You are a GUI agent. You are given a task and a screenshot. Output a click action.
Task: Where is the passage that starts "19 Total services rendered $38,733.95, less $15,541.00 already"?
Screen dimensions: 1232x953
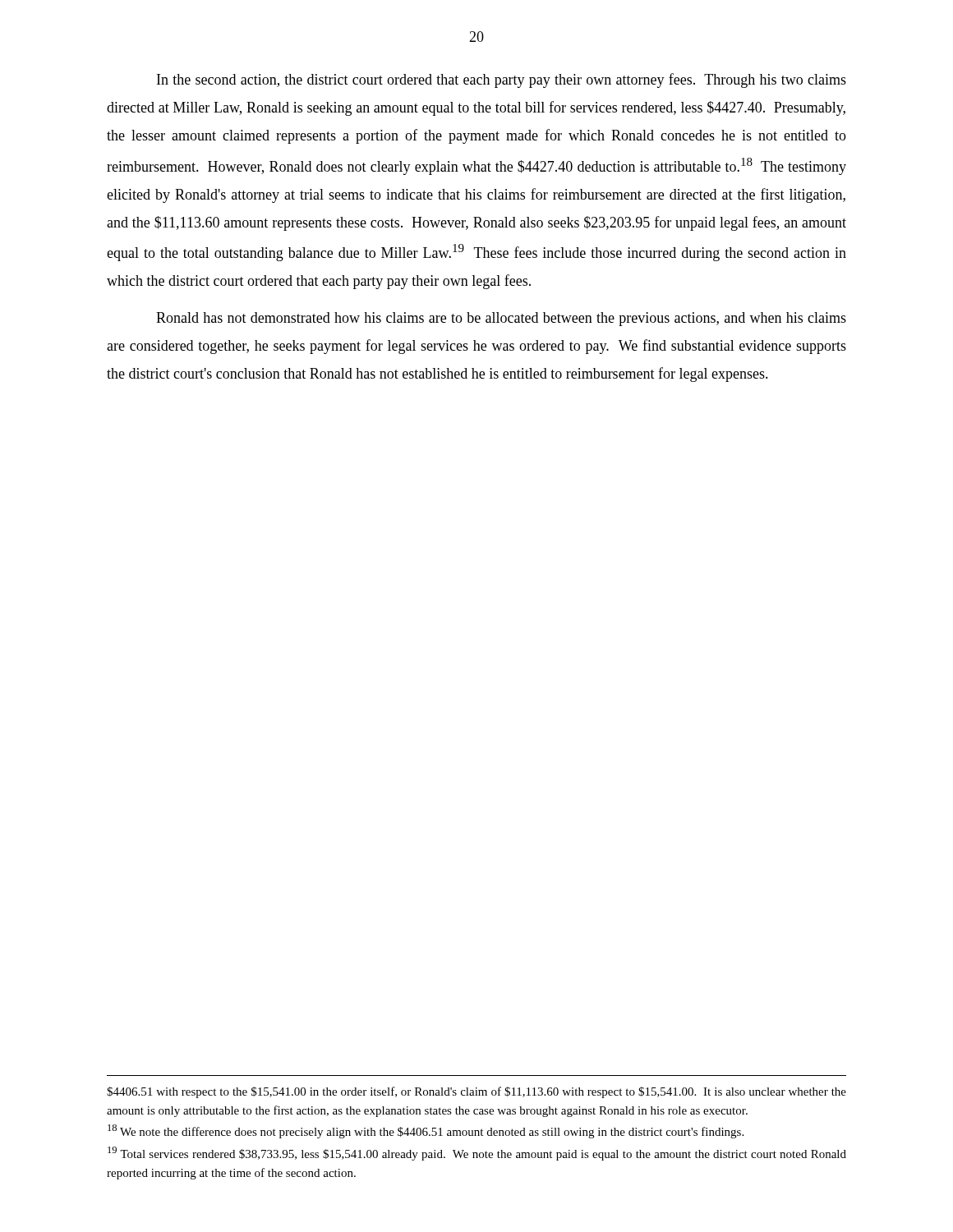click(x=476, y=1161)
